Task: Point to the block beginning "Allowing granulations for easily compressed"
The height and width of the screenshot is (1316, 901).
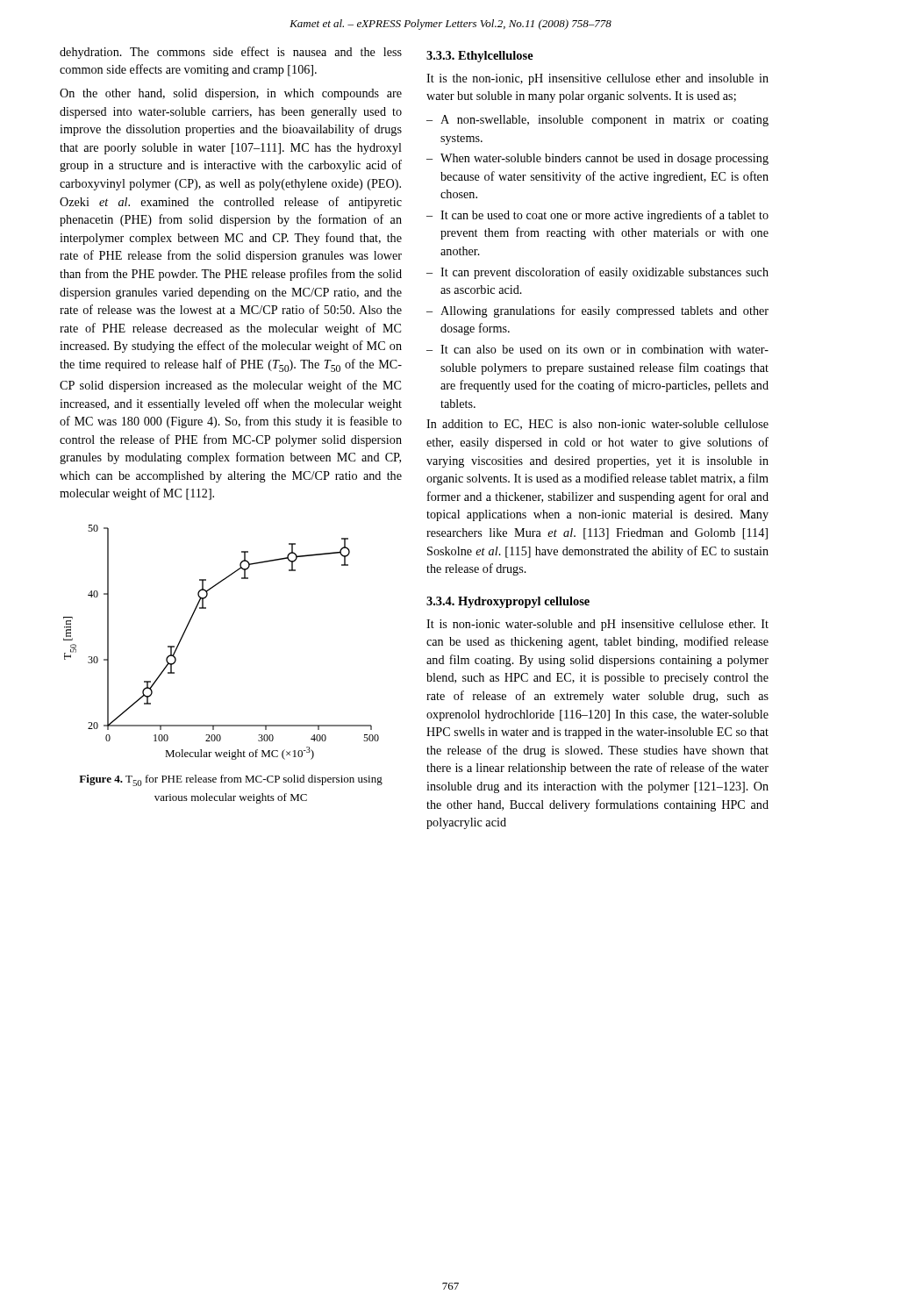Action: 604,320
